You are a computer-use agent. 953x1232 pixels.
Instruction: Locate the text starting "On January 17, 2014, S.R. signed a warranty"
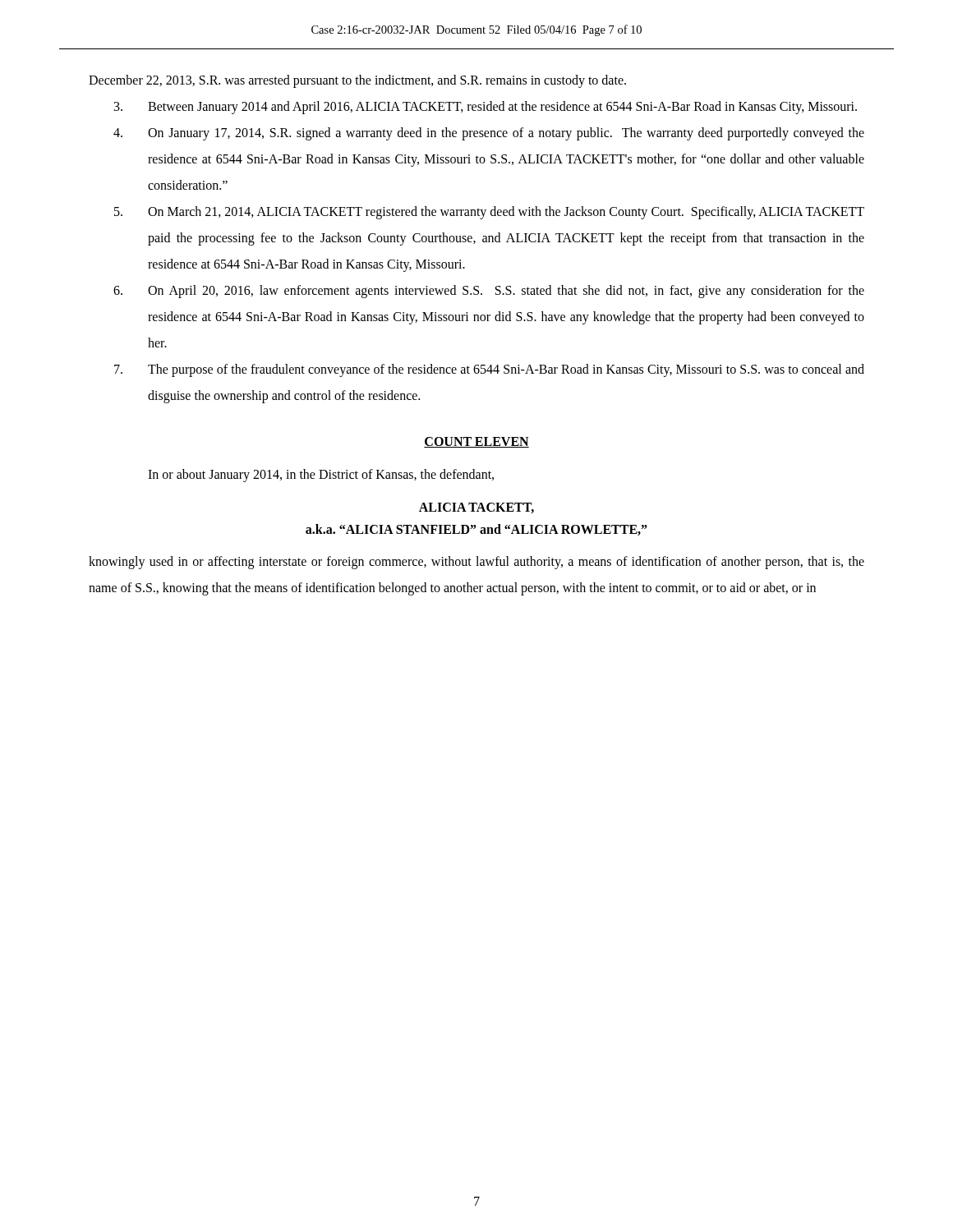pos(476,159)
